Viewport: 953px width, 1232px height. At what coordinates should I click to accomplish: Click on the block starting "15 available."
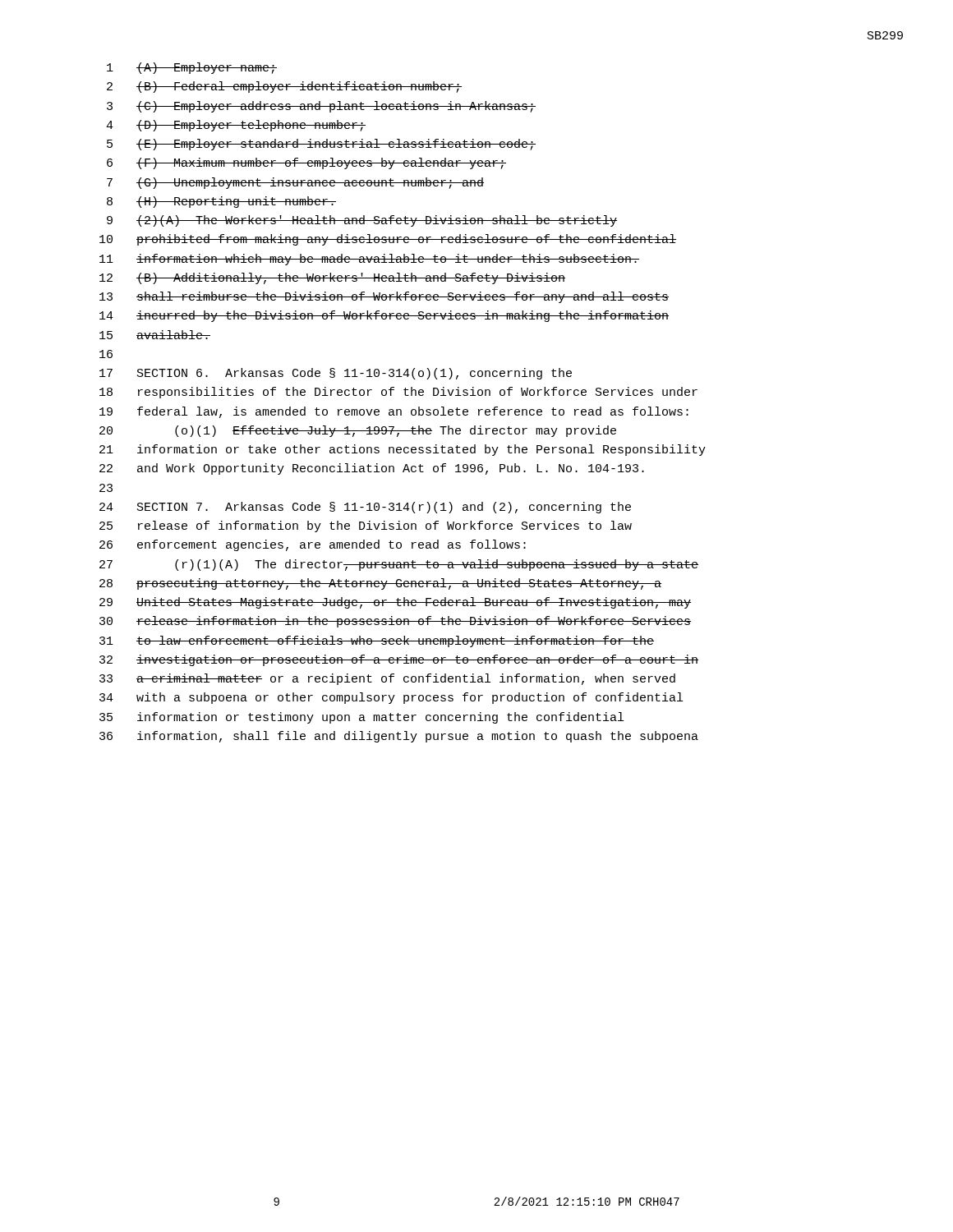(155, 335)
